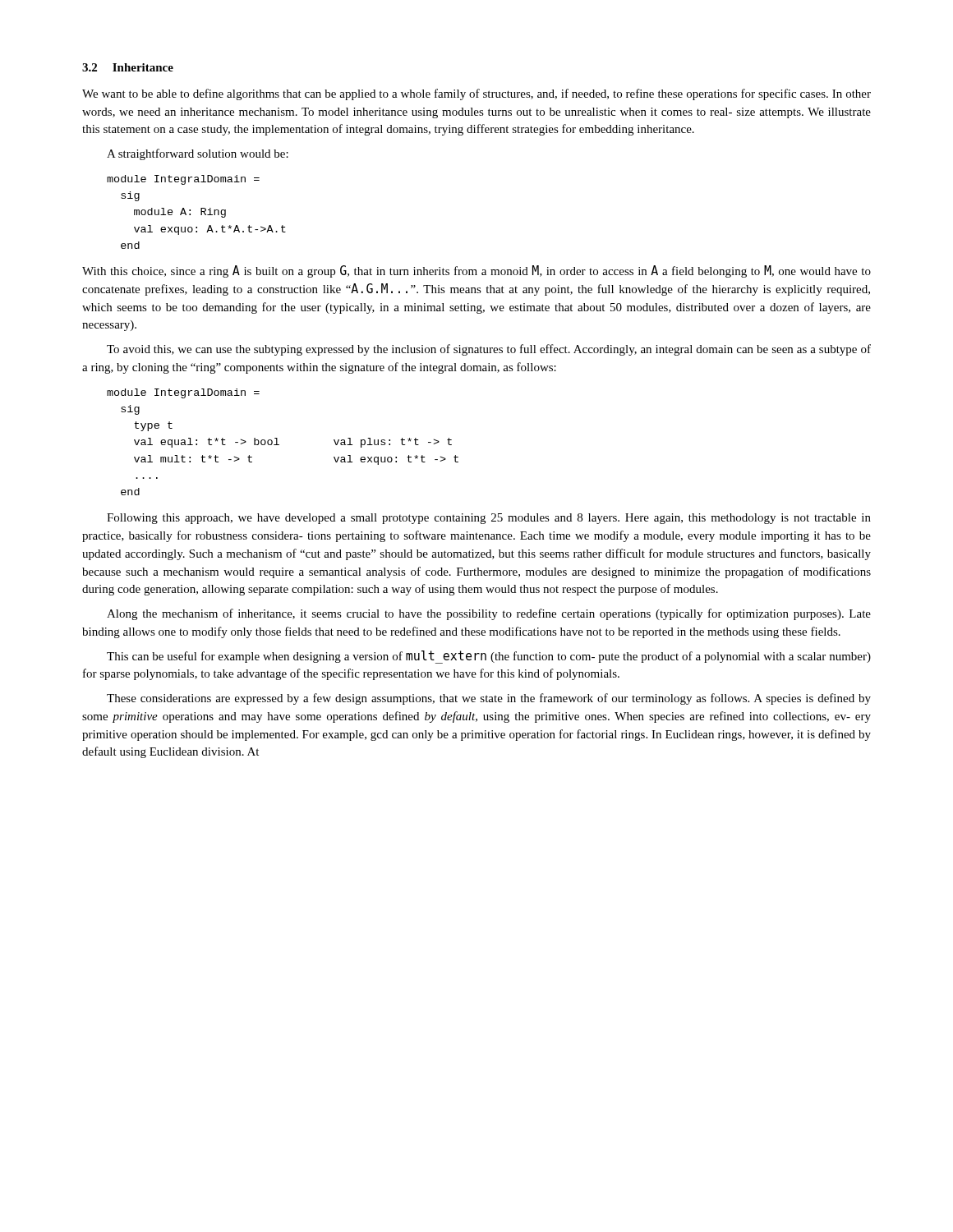Click on the region starting "module IntegralDomain = sig type"

[x=183, y=393]
